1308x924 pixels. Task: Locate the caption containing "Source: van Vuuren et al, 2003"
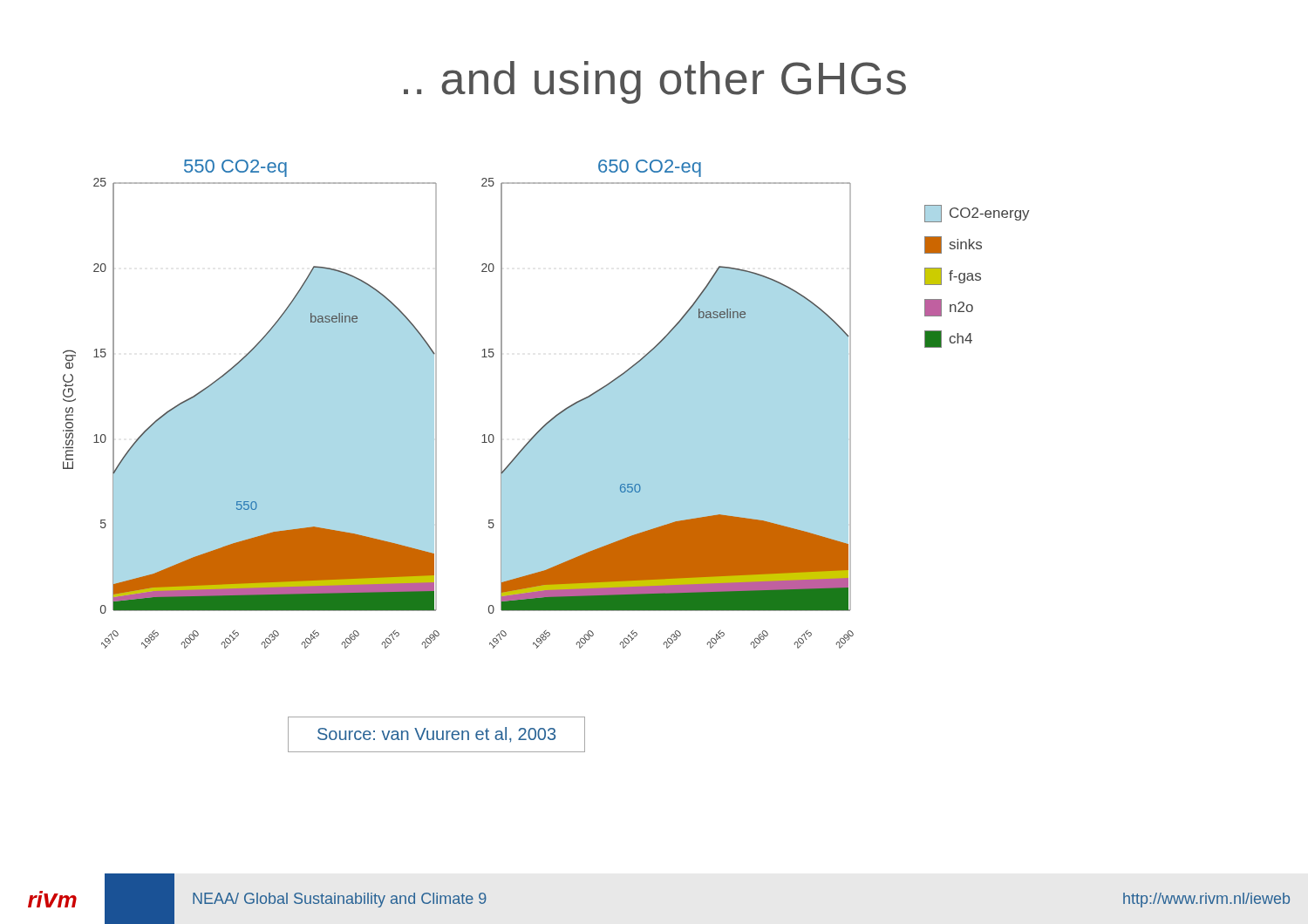tap(436, 734)
